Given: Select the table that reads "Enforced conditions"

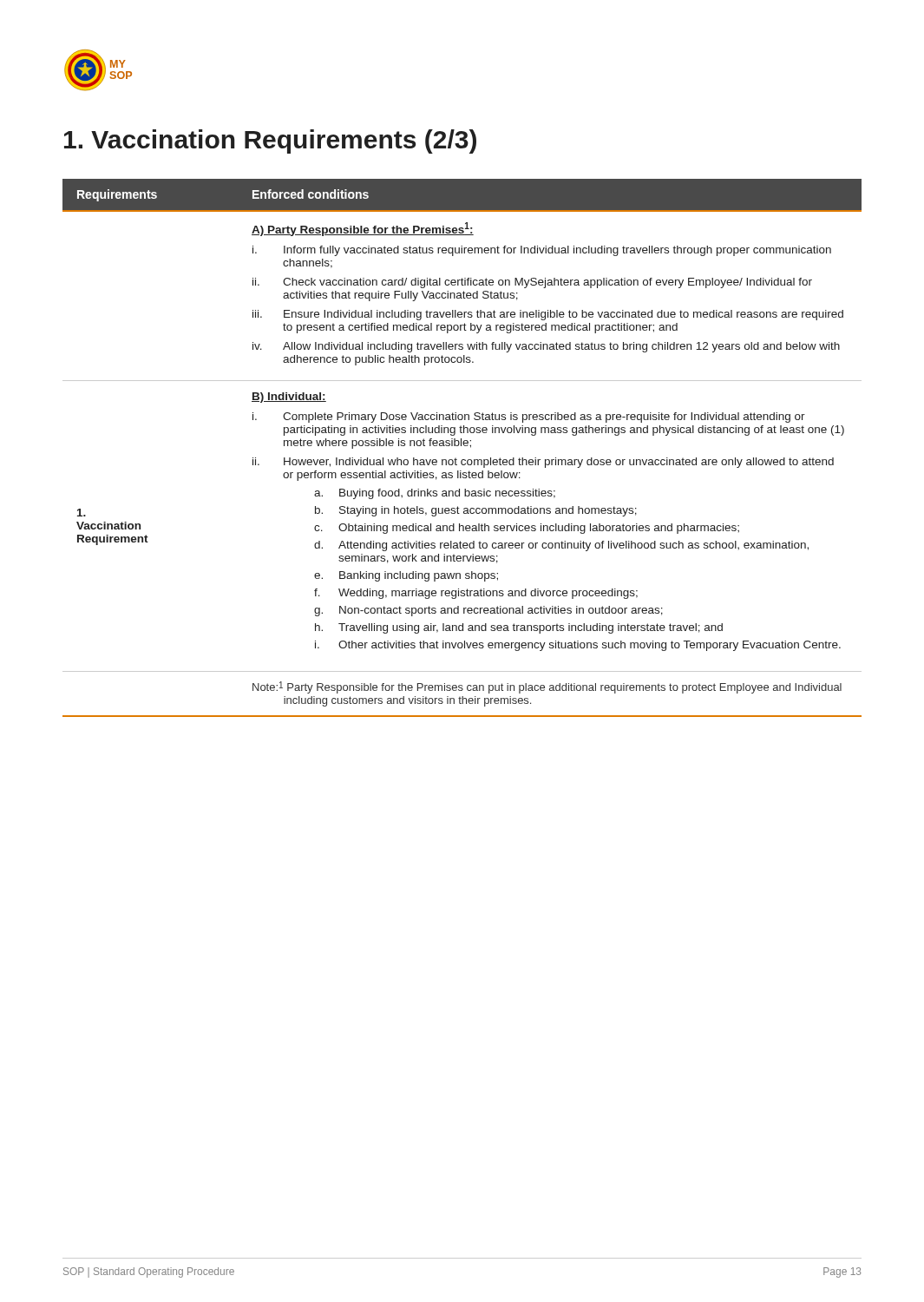Looking at the screenshot, I should [x=462, y=448].
